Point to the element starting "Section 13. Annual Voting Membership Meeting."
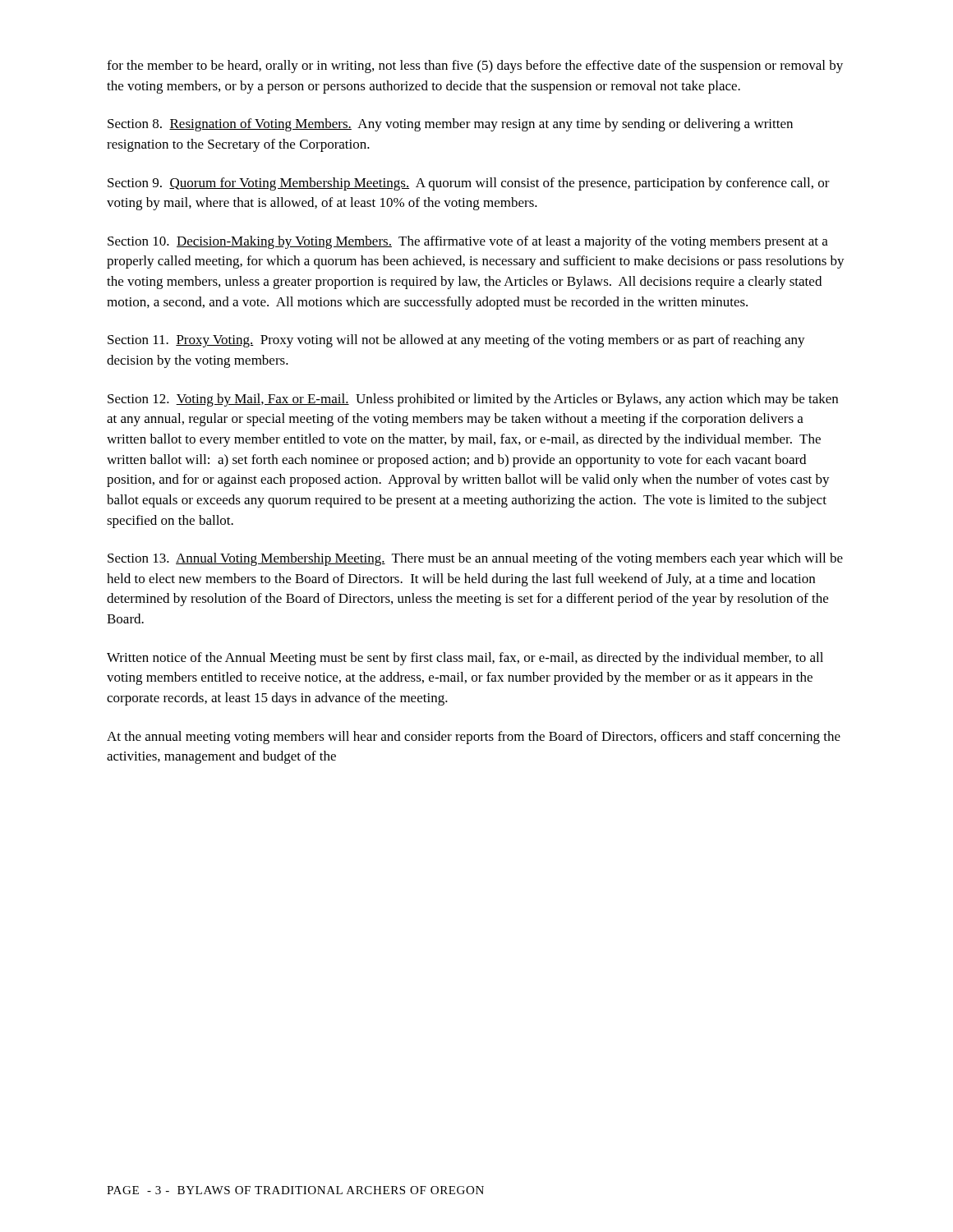This screenshot has height=1232, width=953. click(475, 589)
